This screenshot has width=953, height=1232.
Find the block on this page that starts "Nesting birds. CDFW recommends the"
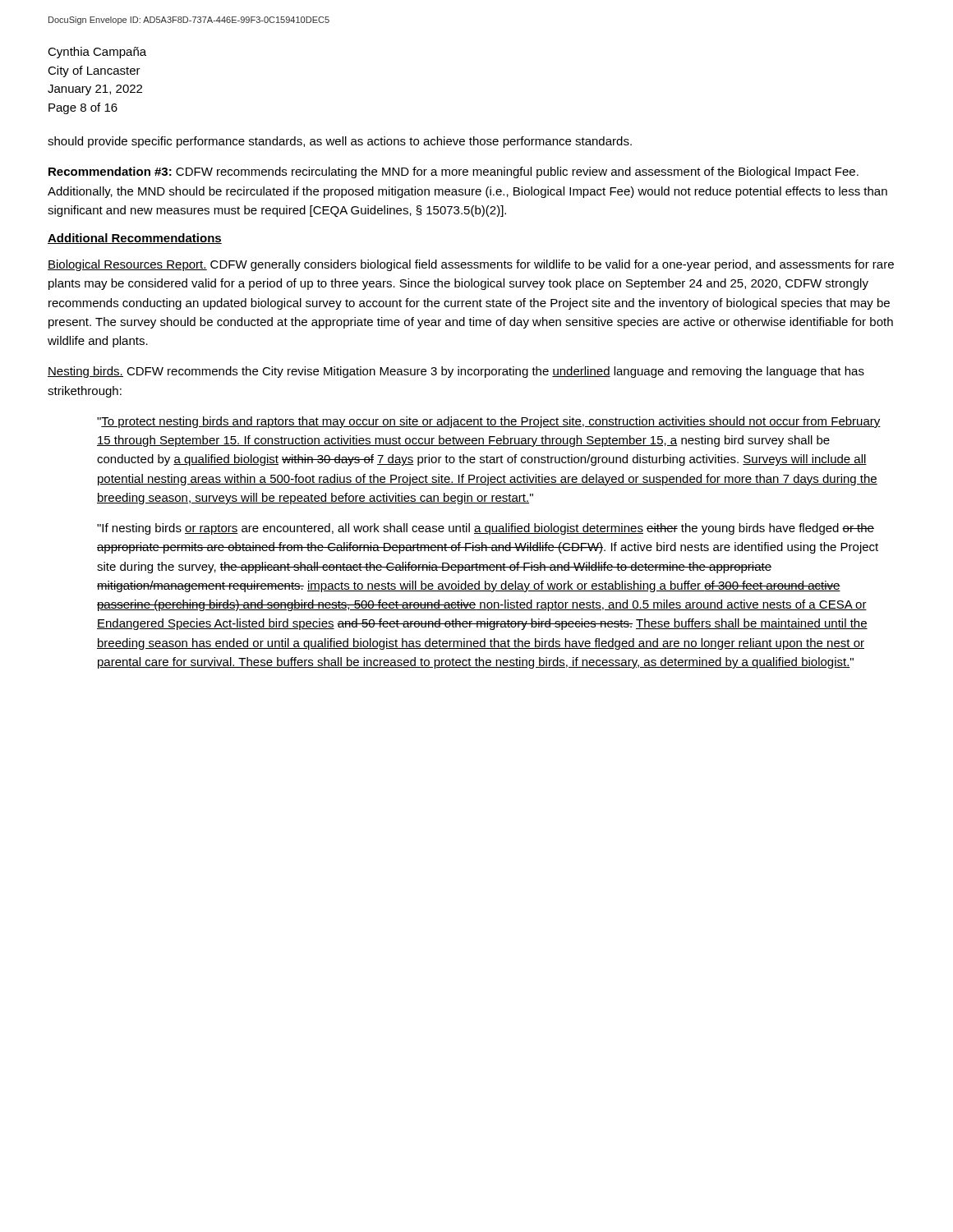[476, 381]
